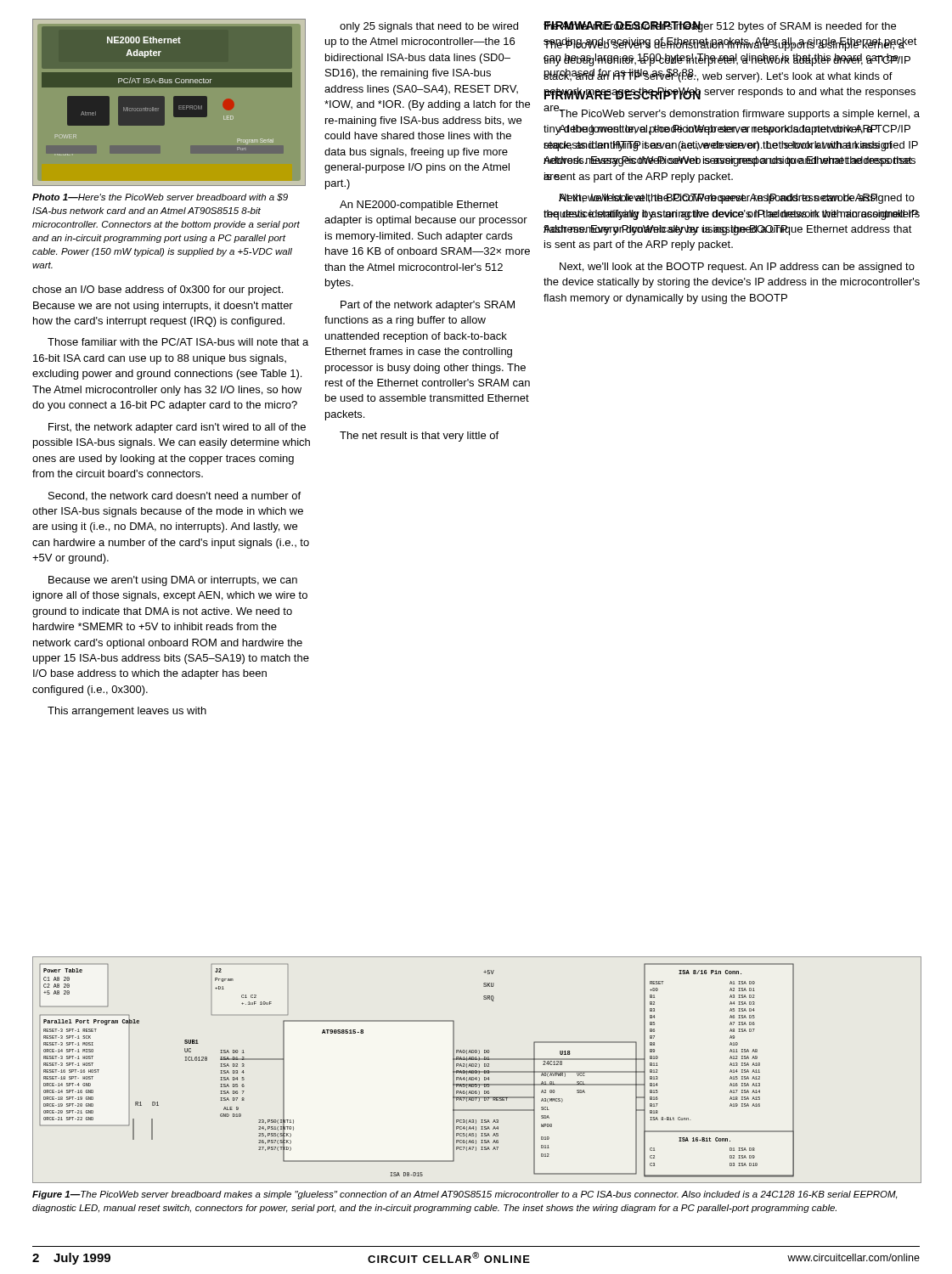Locate the block starting "only 25 signals"
Image resolution: width=952 pixels, height=1274 pixels.
[x=428, y=231]
